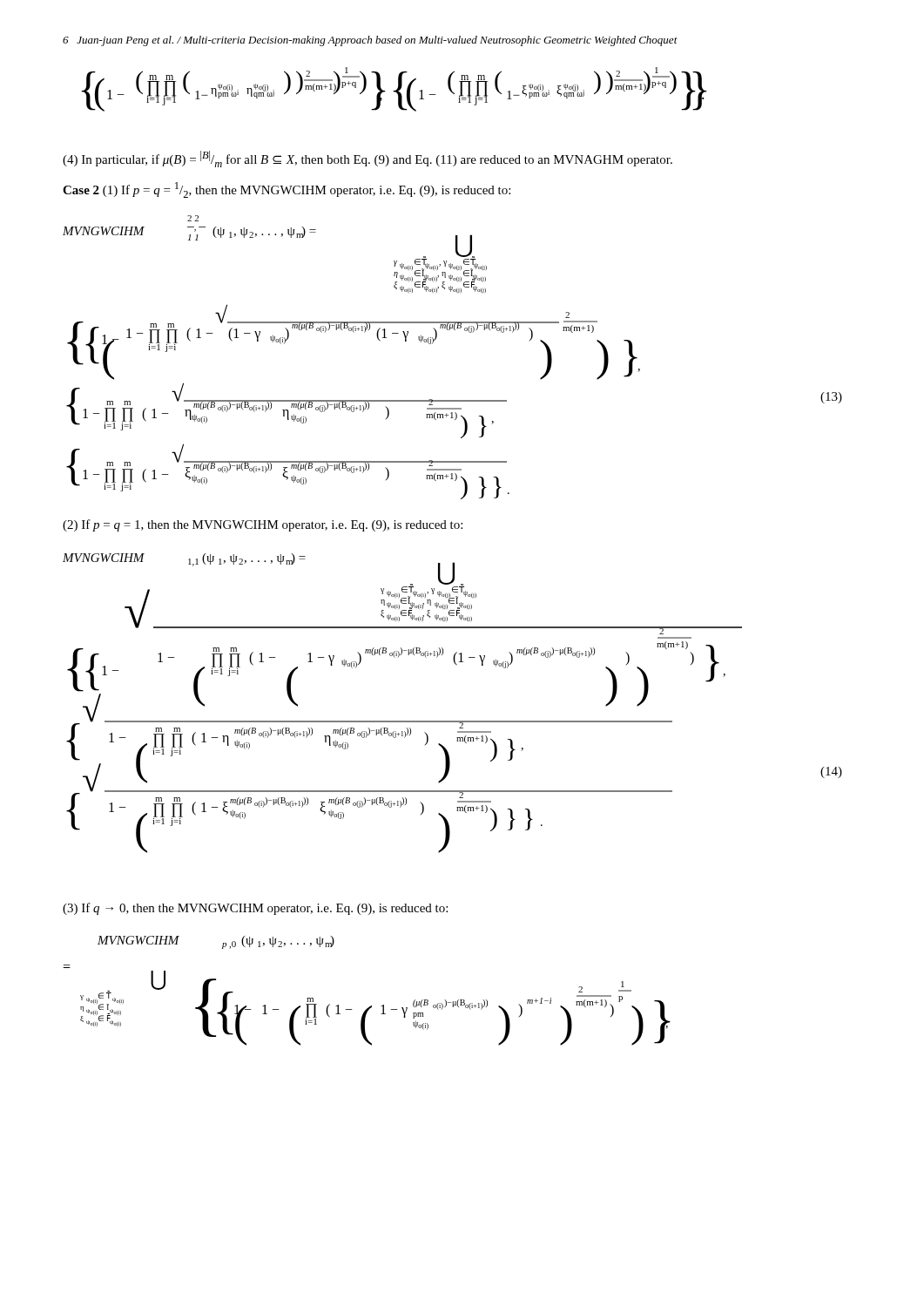
Task: Select the passage starting "MVNGWCIHM 1 1 ─, ─ 2 2"
Action: tap(463, 357)
